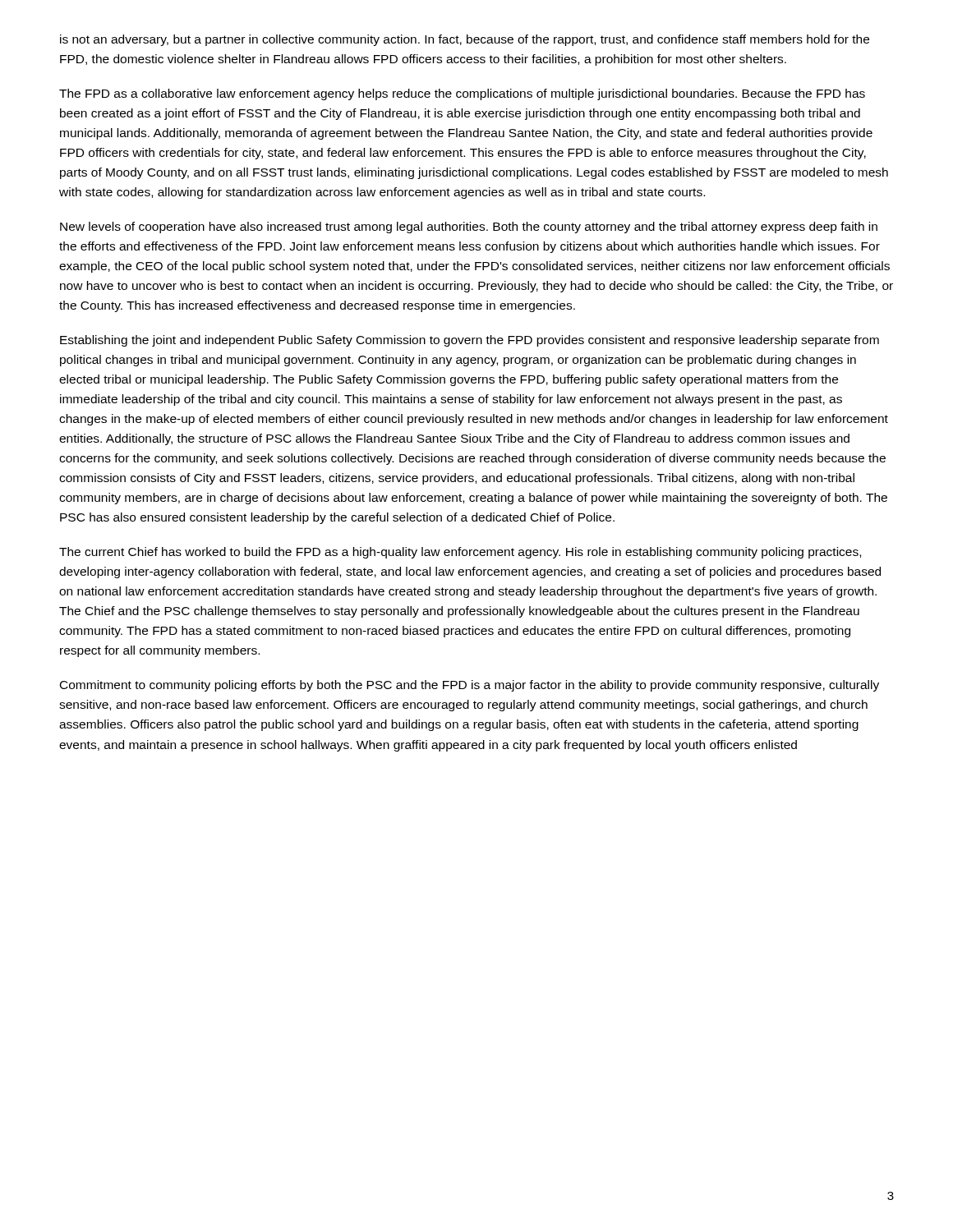This screenshot has width=953, height=1232.
Task: Click on the block starting "is not an adversary,"
Action: click(x=464, y=49)
